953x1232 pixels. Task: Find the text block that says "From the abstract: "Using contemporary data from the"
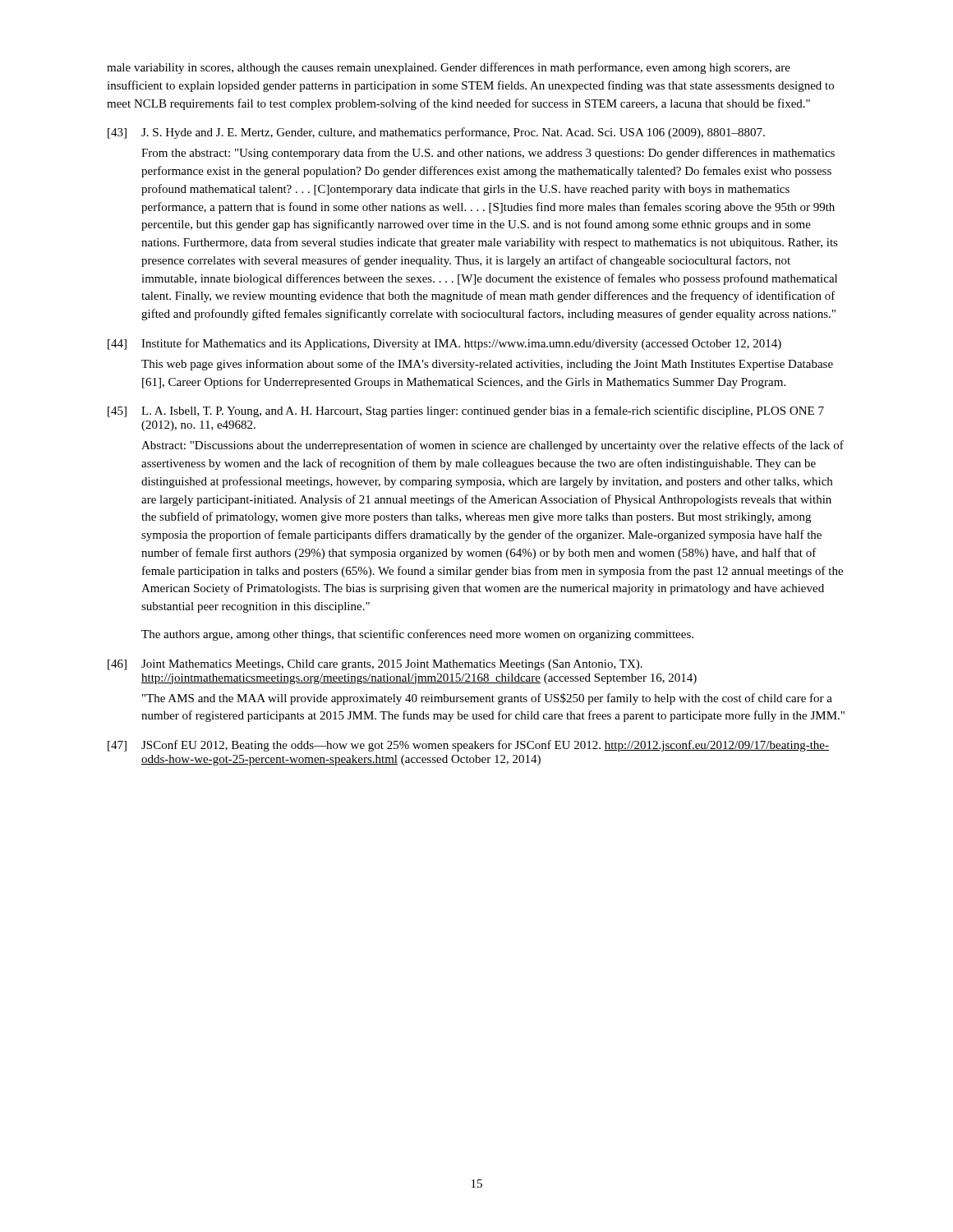pyautogui.click(x=490, y=233)
